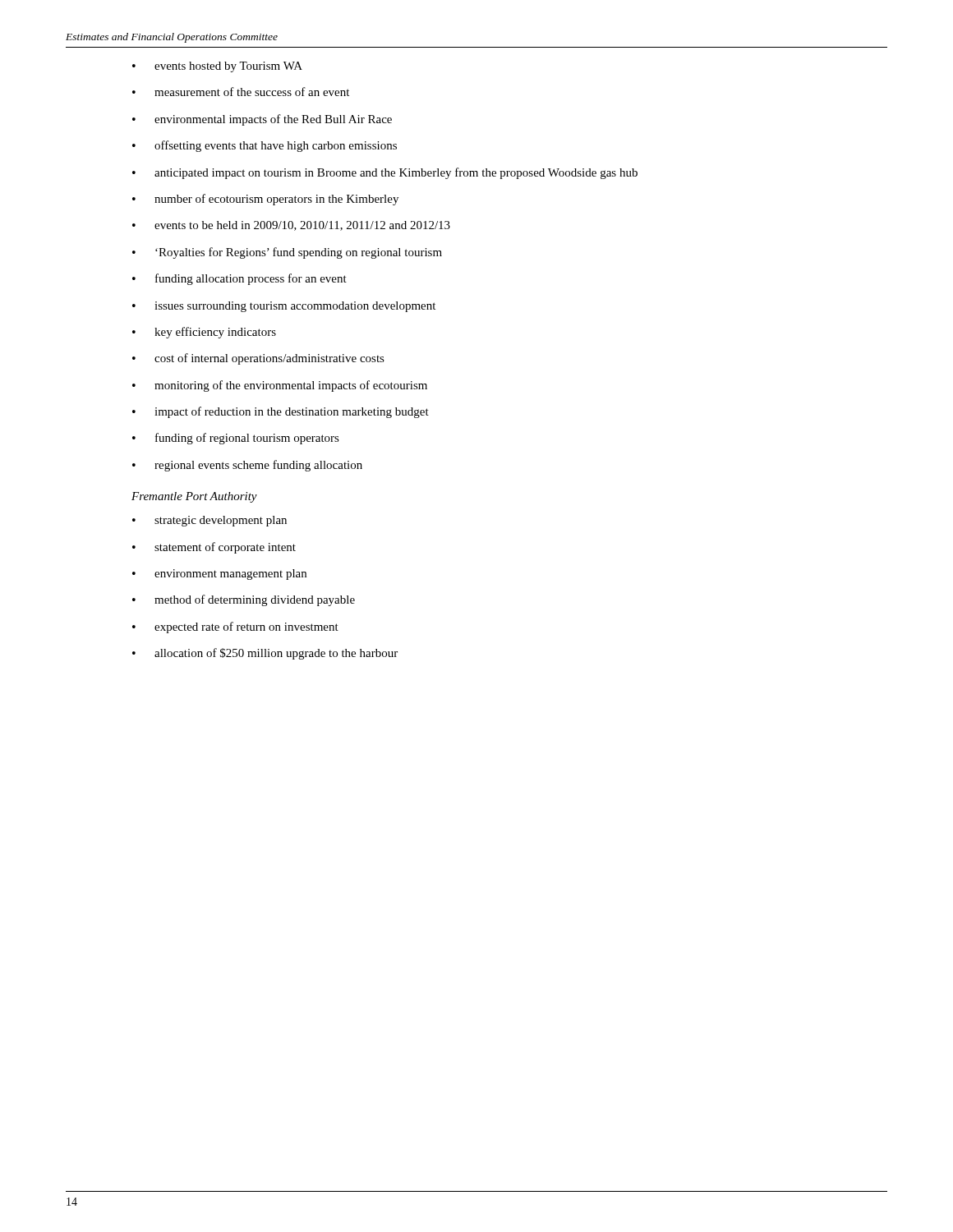Find the element starting "• environment management plan"
953x1232 pixels.
click(219, 575)
